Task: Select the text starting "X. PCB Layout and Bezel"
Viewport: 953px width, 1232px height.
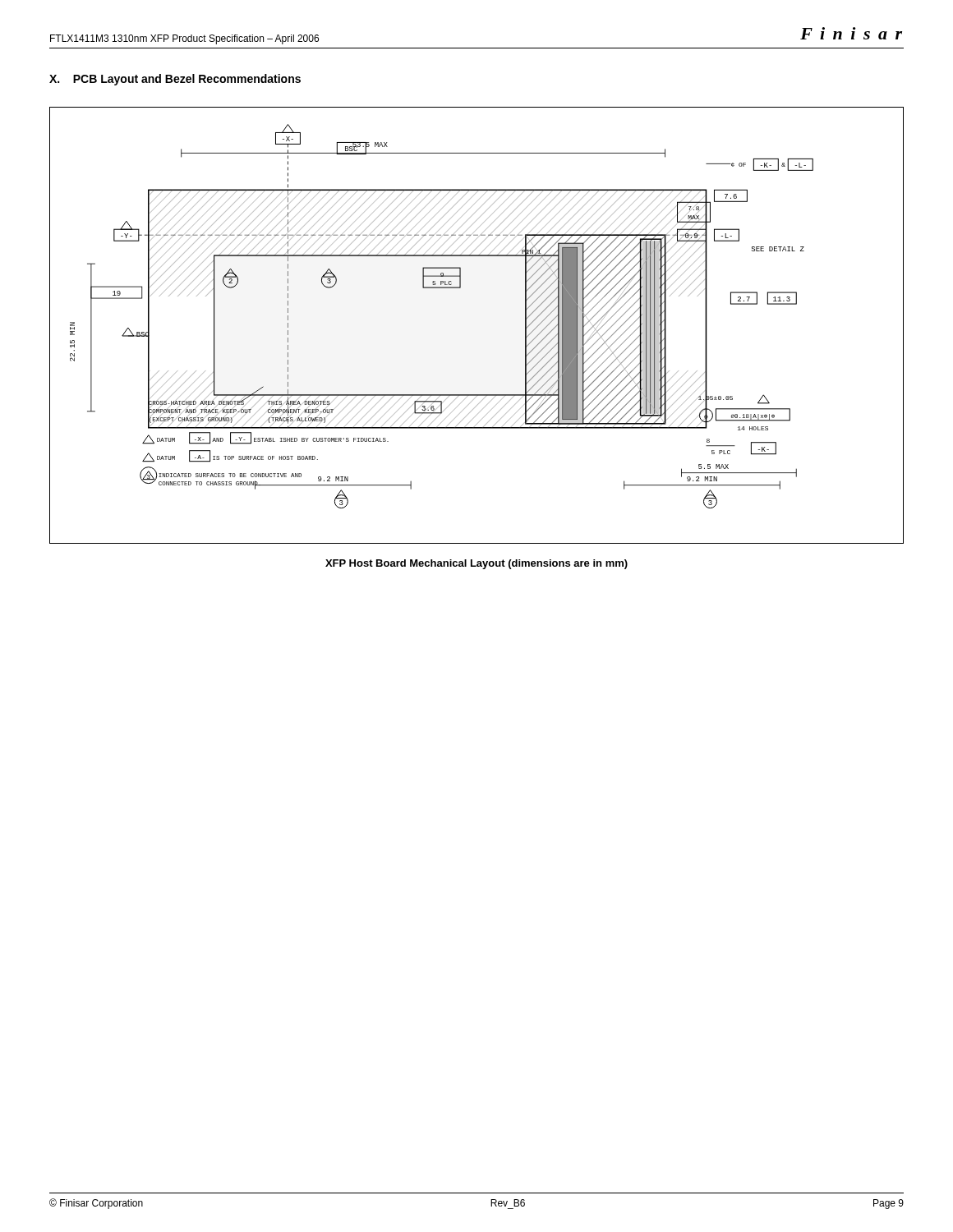Action: pyautogui.click(x=175, y=79)
